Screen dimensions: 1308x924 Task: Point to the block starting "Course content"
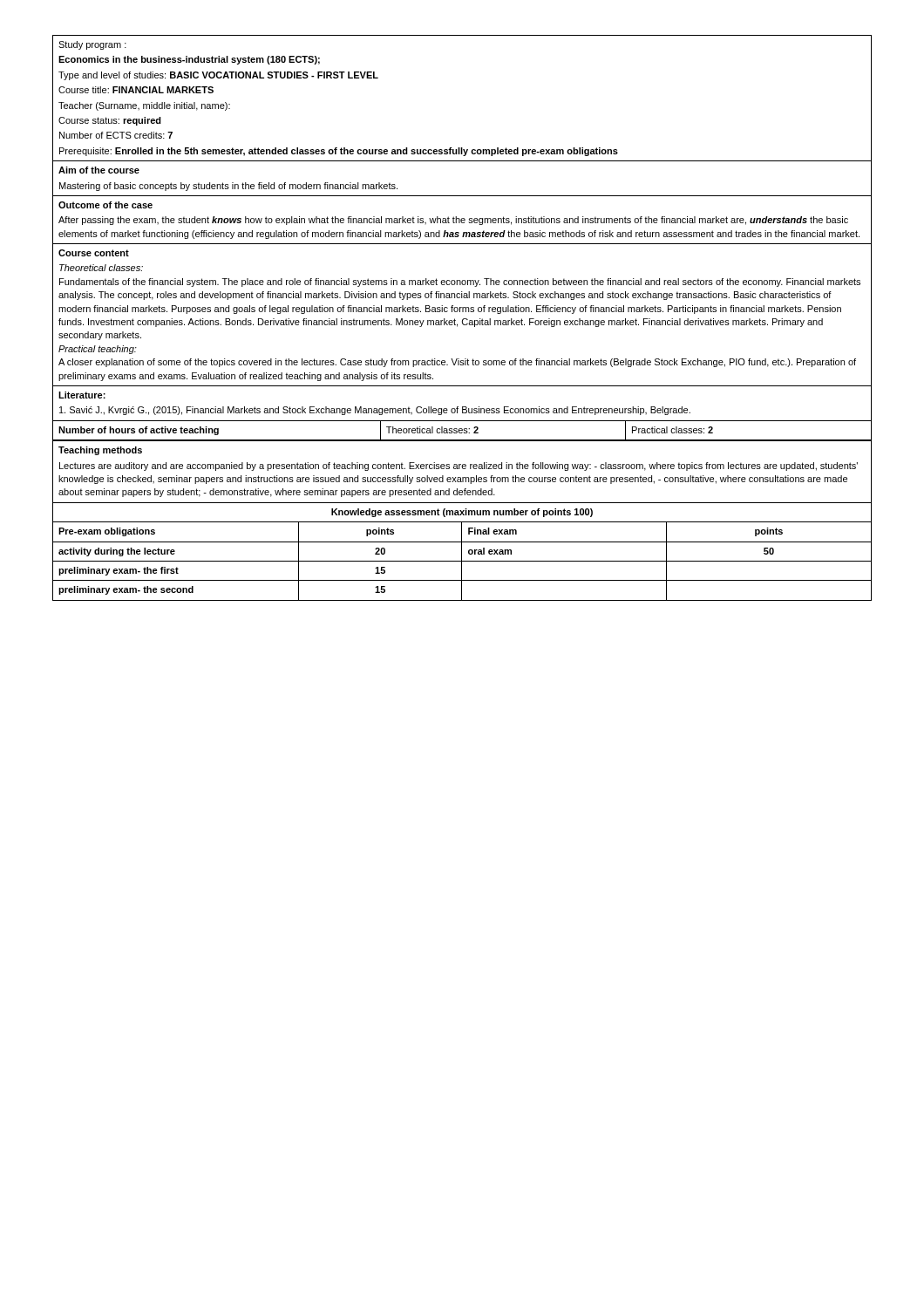pos(94,253)
